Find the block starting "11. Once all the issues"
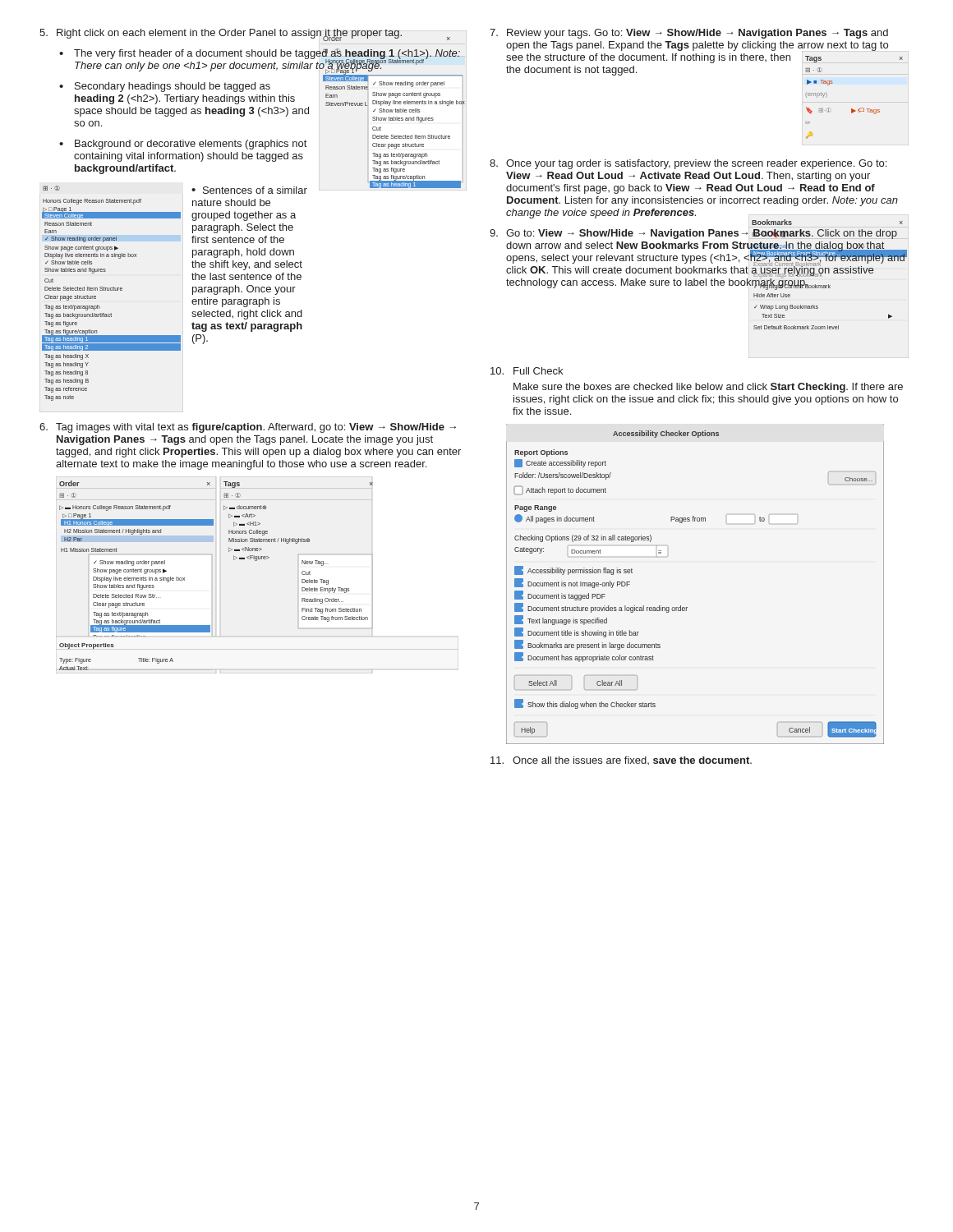953x1232 pixels. click(x=621, y=760)
